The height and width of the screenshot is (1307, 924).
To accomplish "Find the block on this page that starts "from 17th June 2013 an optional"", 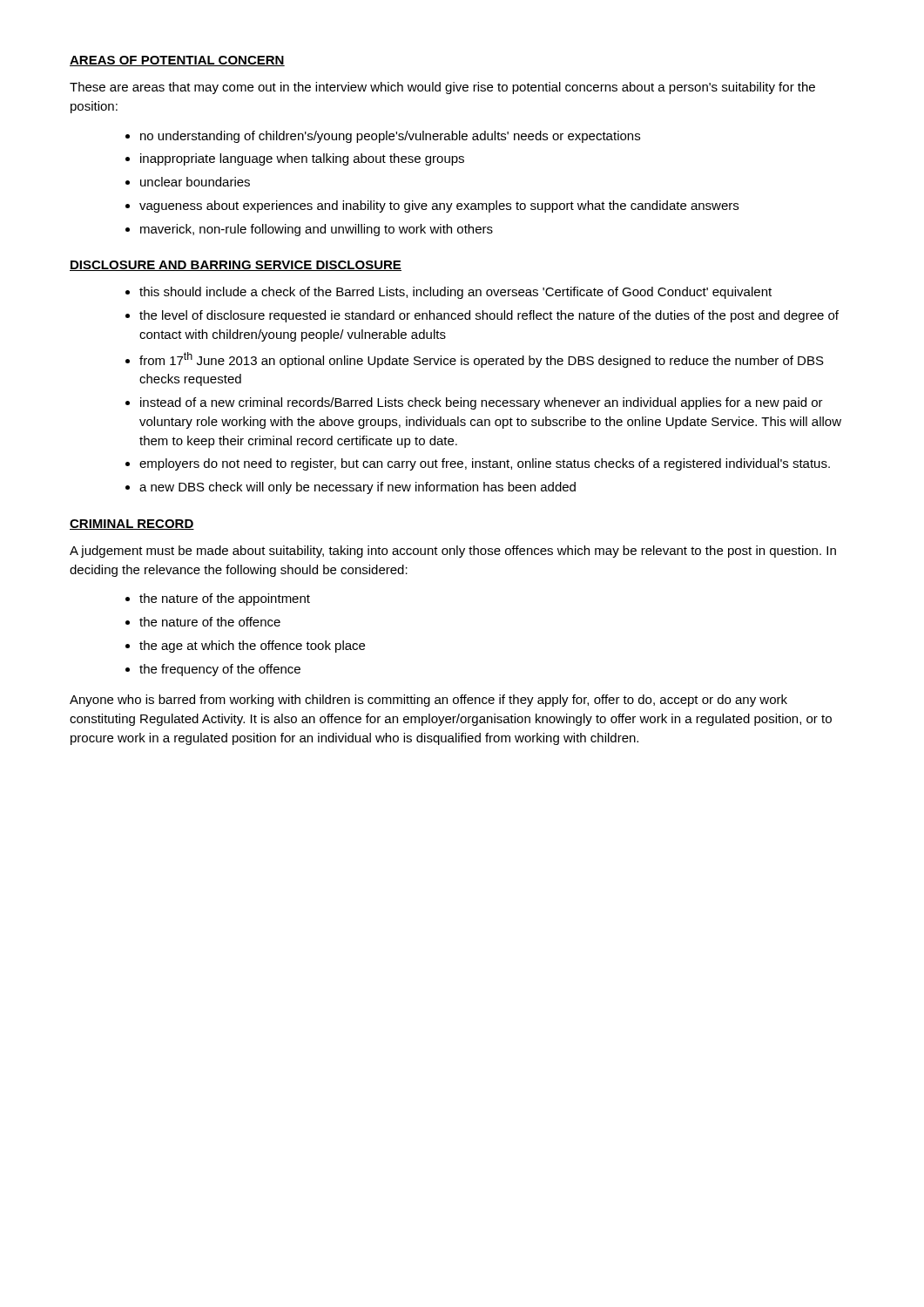I will point(482,368).
